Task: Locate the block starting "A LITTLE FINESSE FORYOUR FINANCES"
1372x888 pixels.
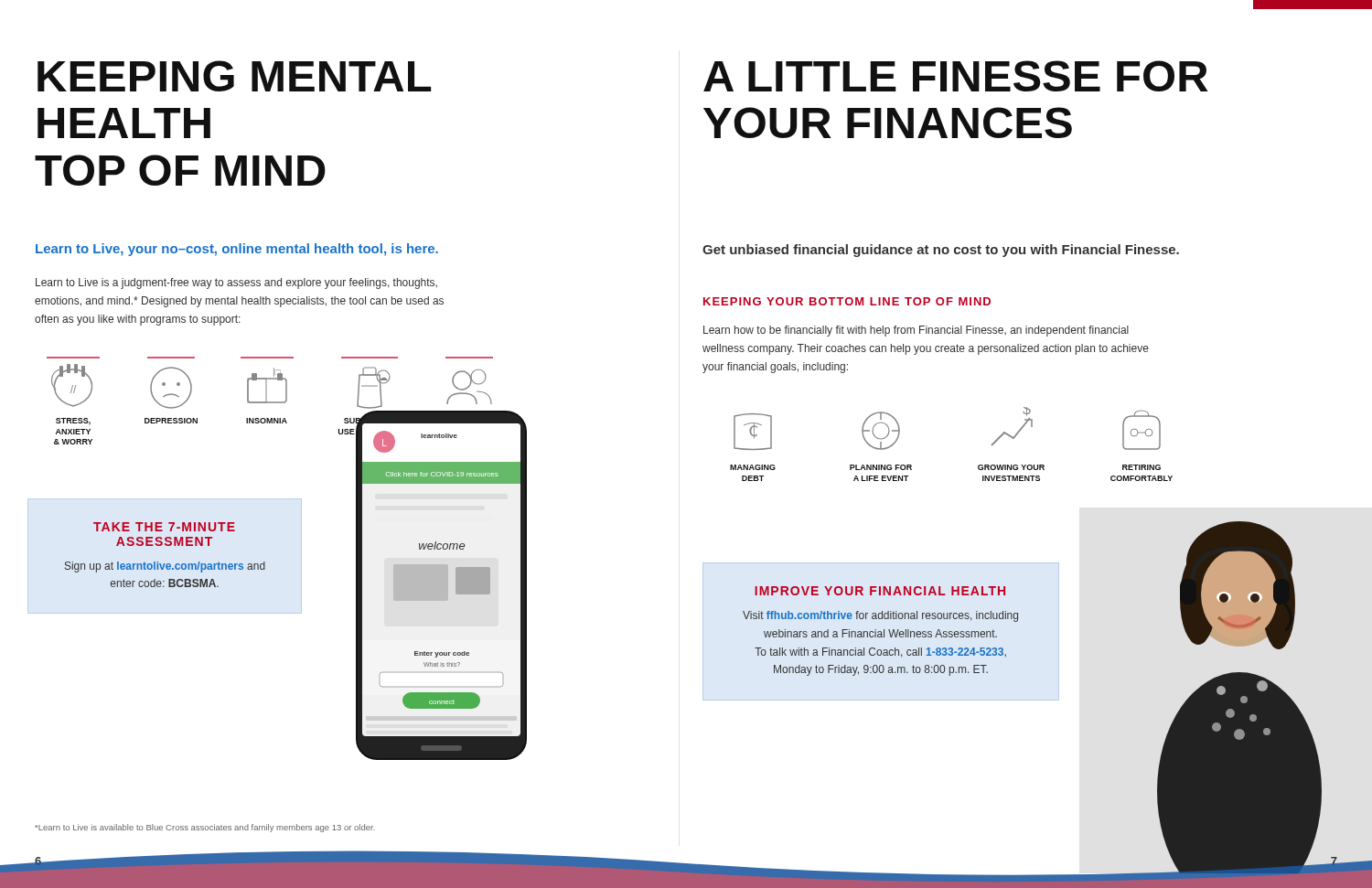Action: [956, 100]
